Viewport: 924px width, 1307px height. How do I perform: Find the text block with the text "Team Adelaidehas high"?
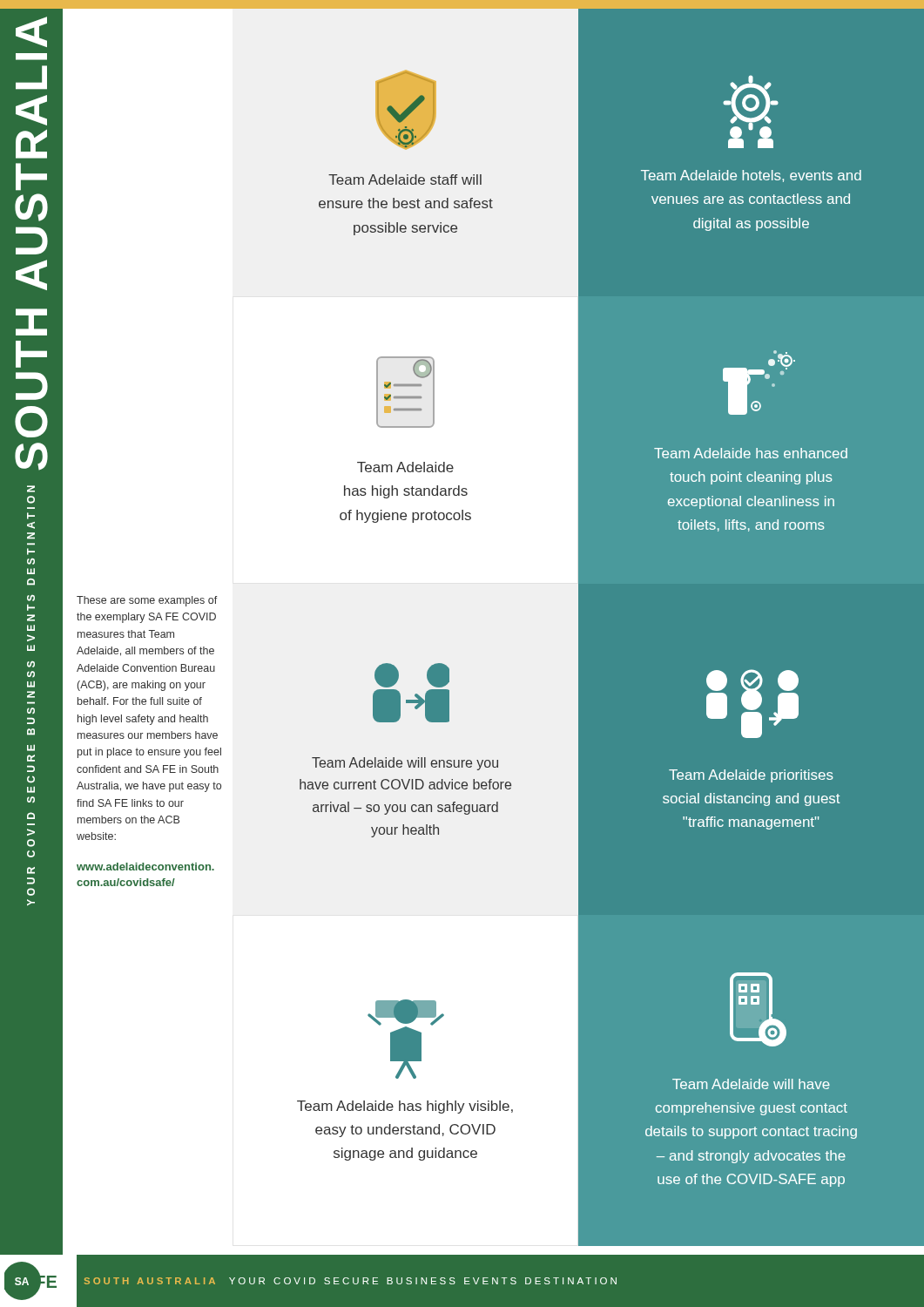405,491
